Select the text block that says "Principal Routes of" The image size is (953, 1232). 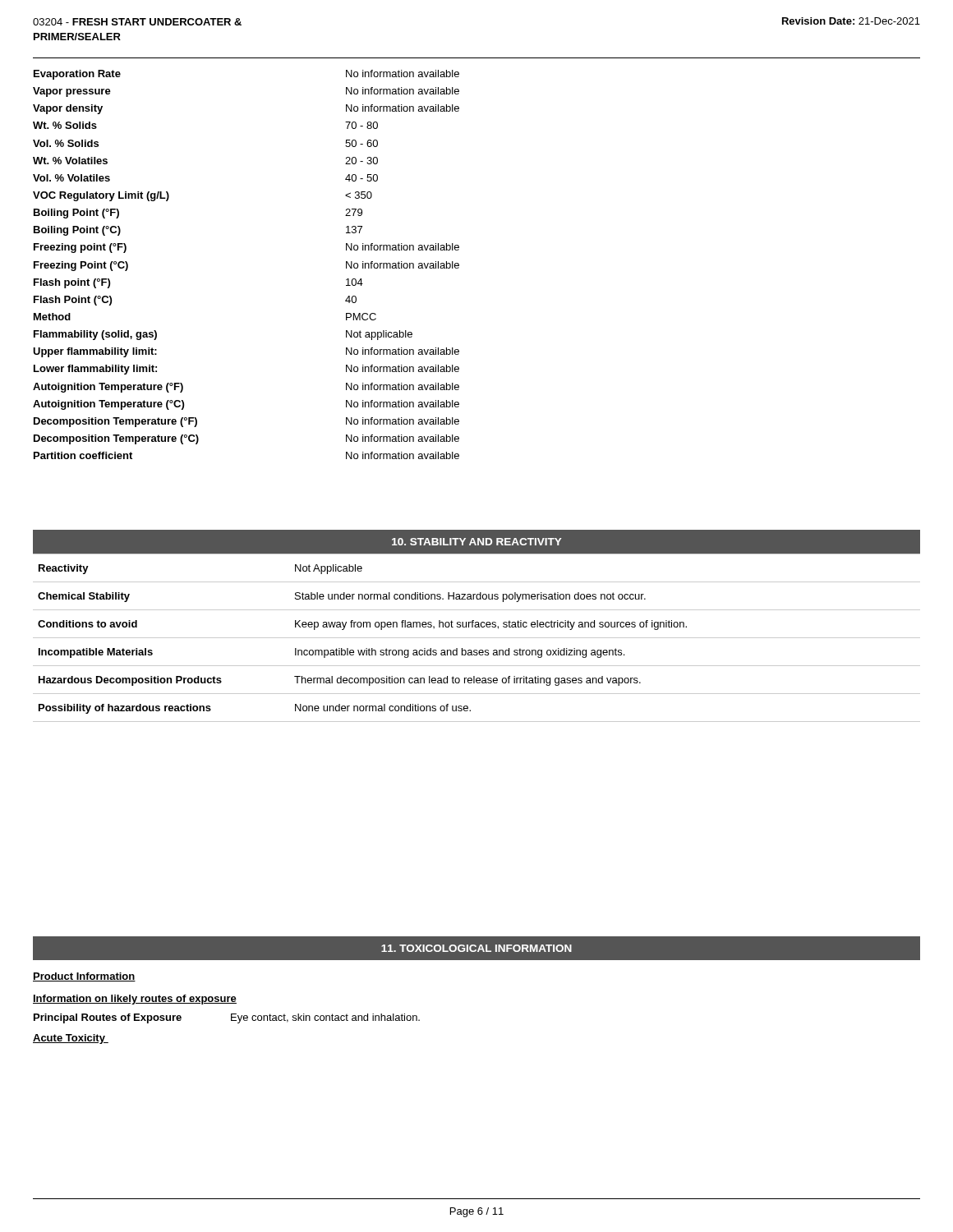(x=227, y=1018)
